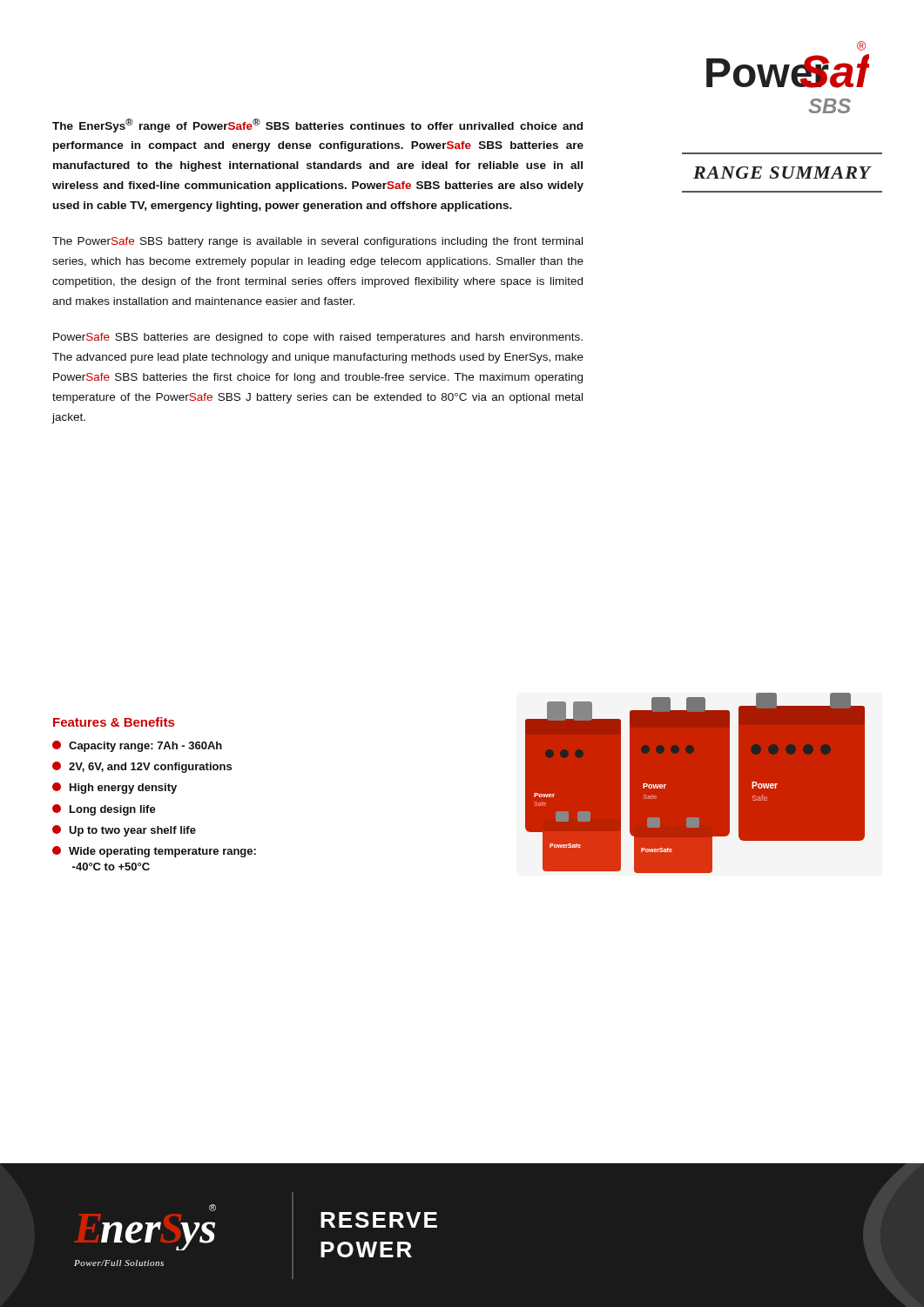The width and height of the screenshot is (924, 1307).
Task: Click on the text block containing "PowerSafe SBS batteries are designed to cope"
Action: pos(318,377)
